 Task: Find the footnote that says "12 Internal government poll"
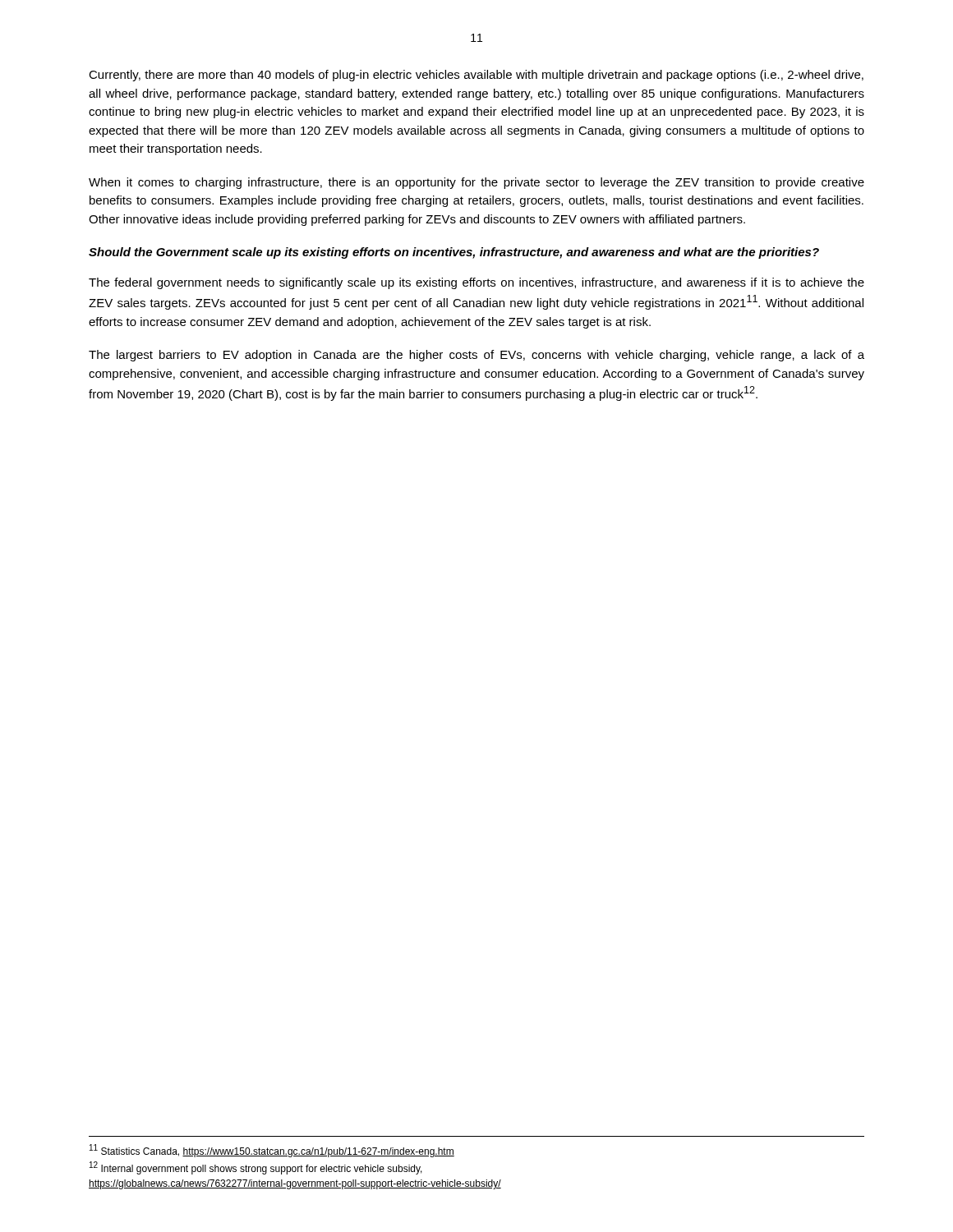click(295, 1175)
